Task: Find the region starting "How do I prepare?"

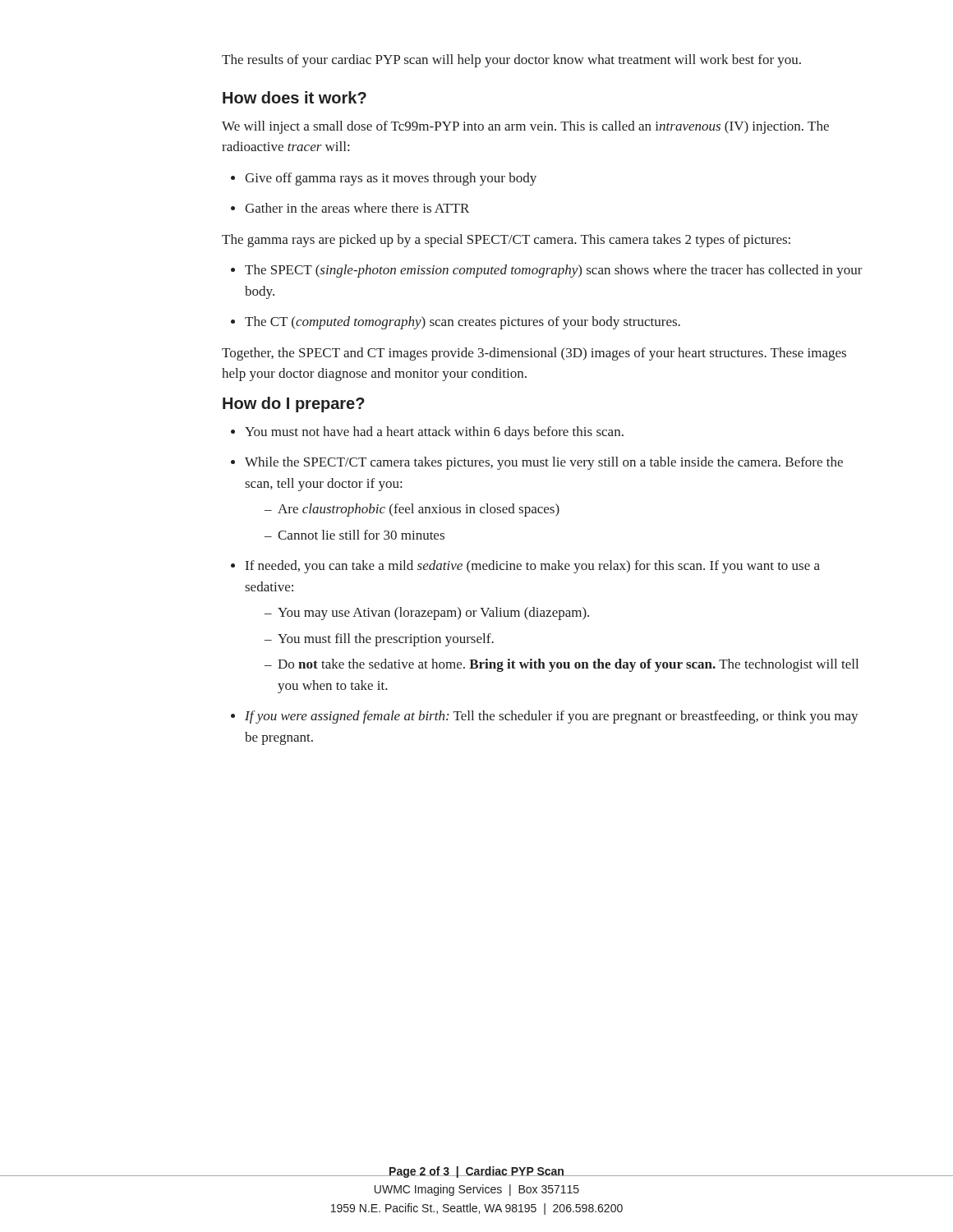Action: coord(294,403)
